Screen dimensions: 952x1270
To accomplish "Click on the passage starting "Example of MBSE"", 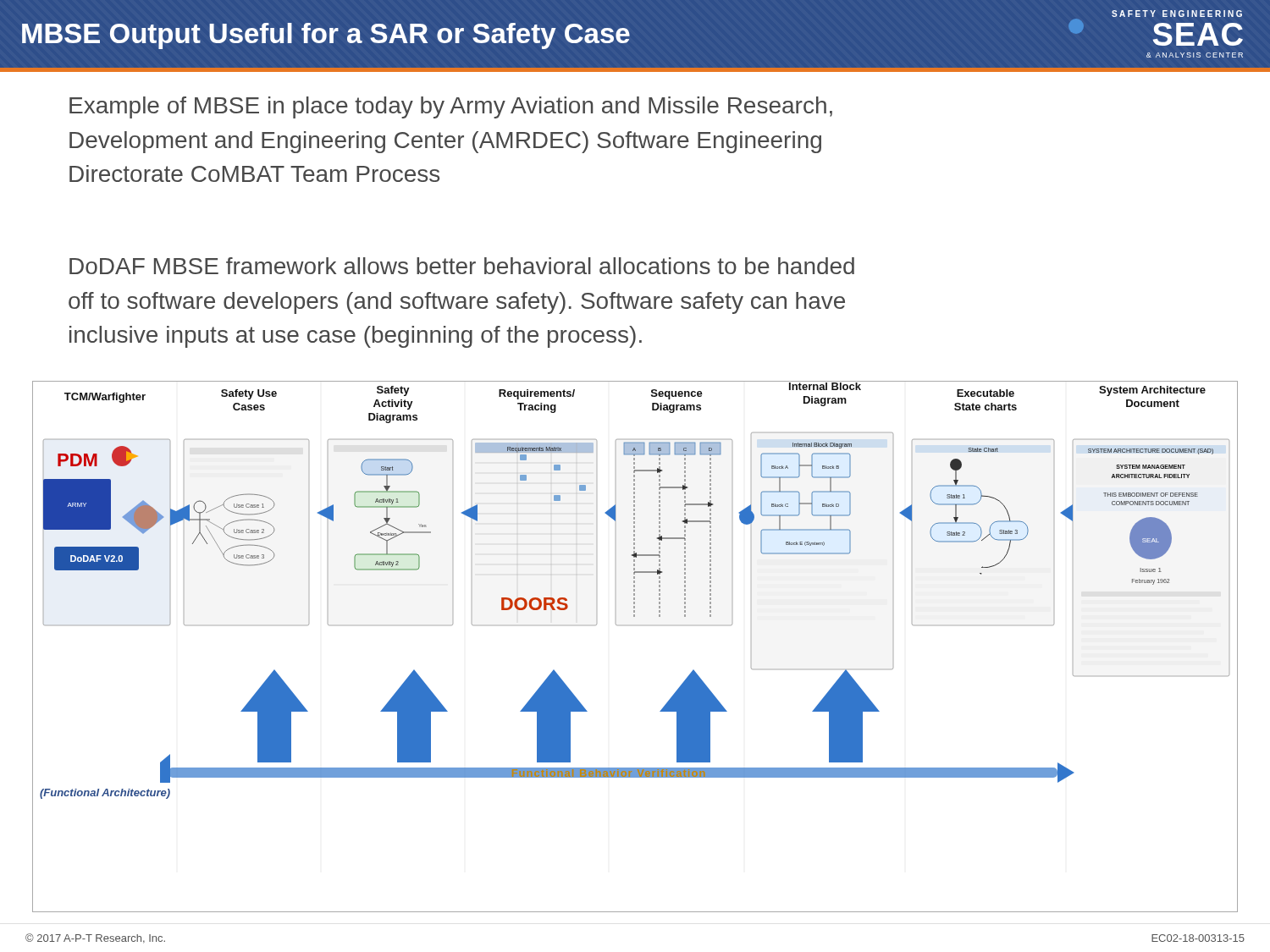I will (451, 140).
